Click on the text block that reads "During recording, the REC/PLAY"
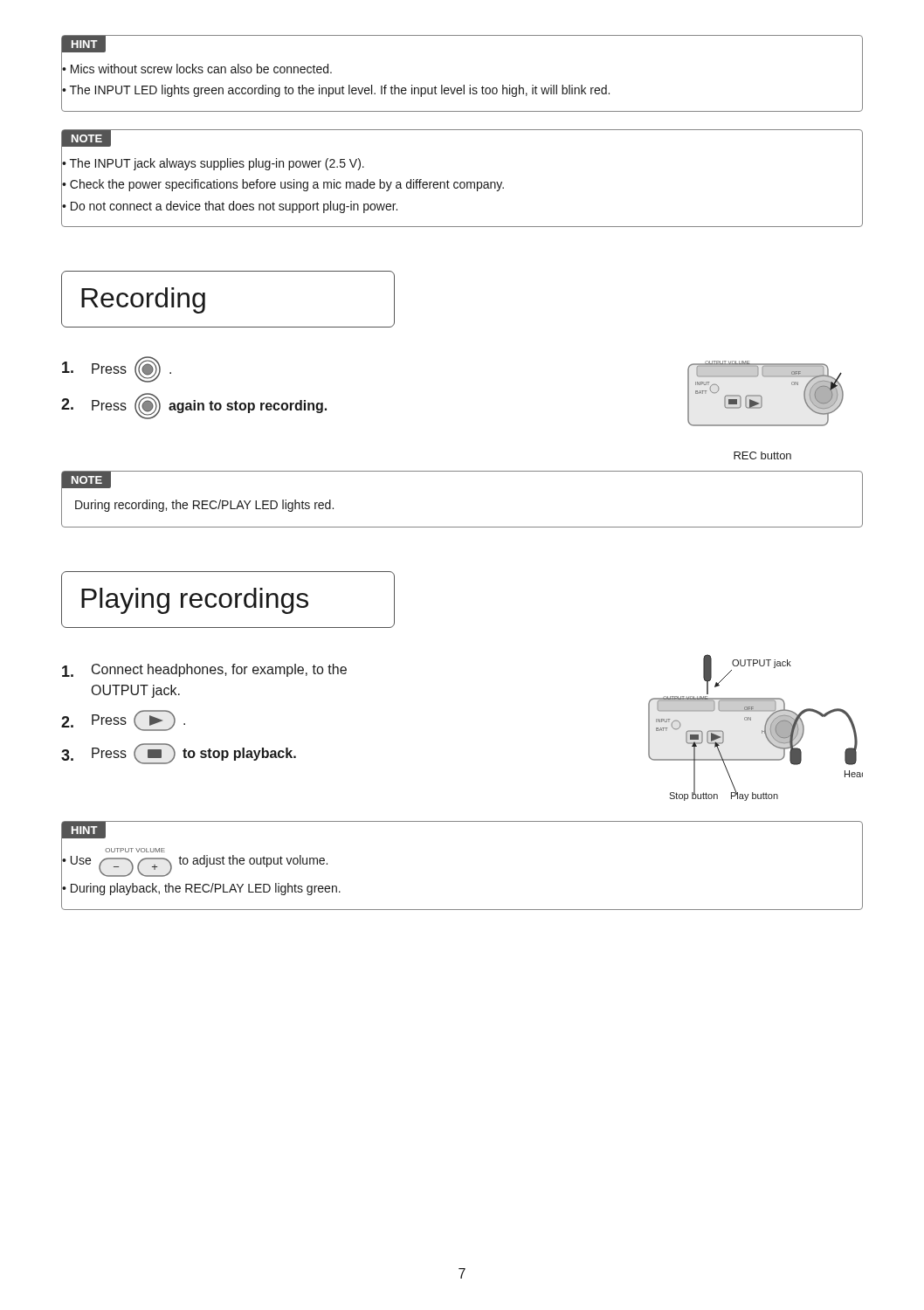Image resolution: width=924 pixels, height=1310 pixels. [x=204, y=505]
